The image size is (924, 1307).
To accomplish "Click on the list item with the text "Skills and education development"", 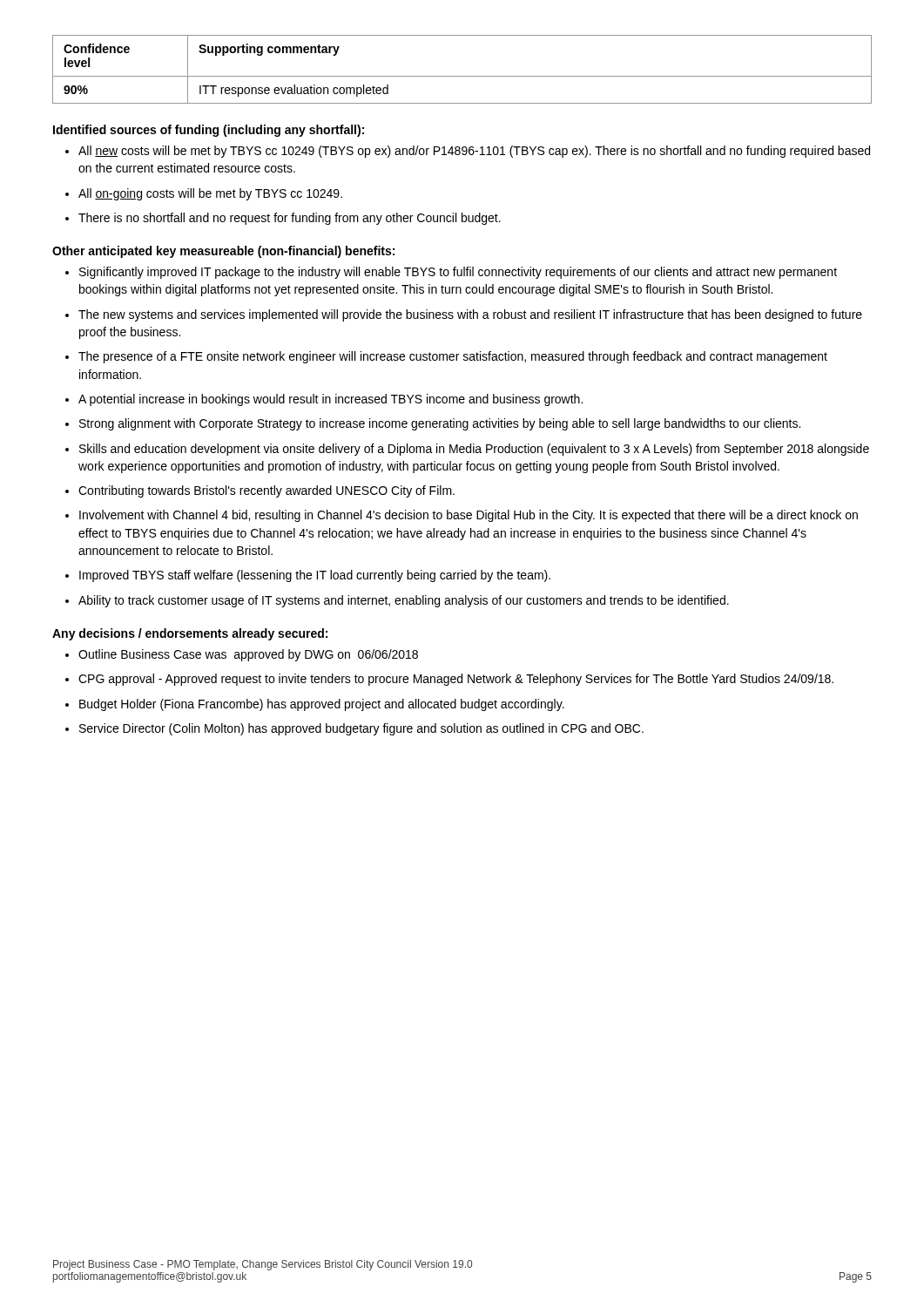I will click(474, 457).
